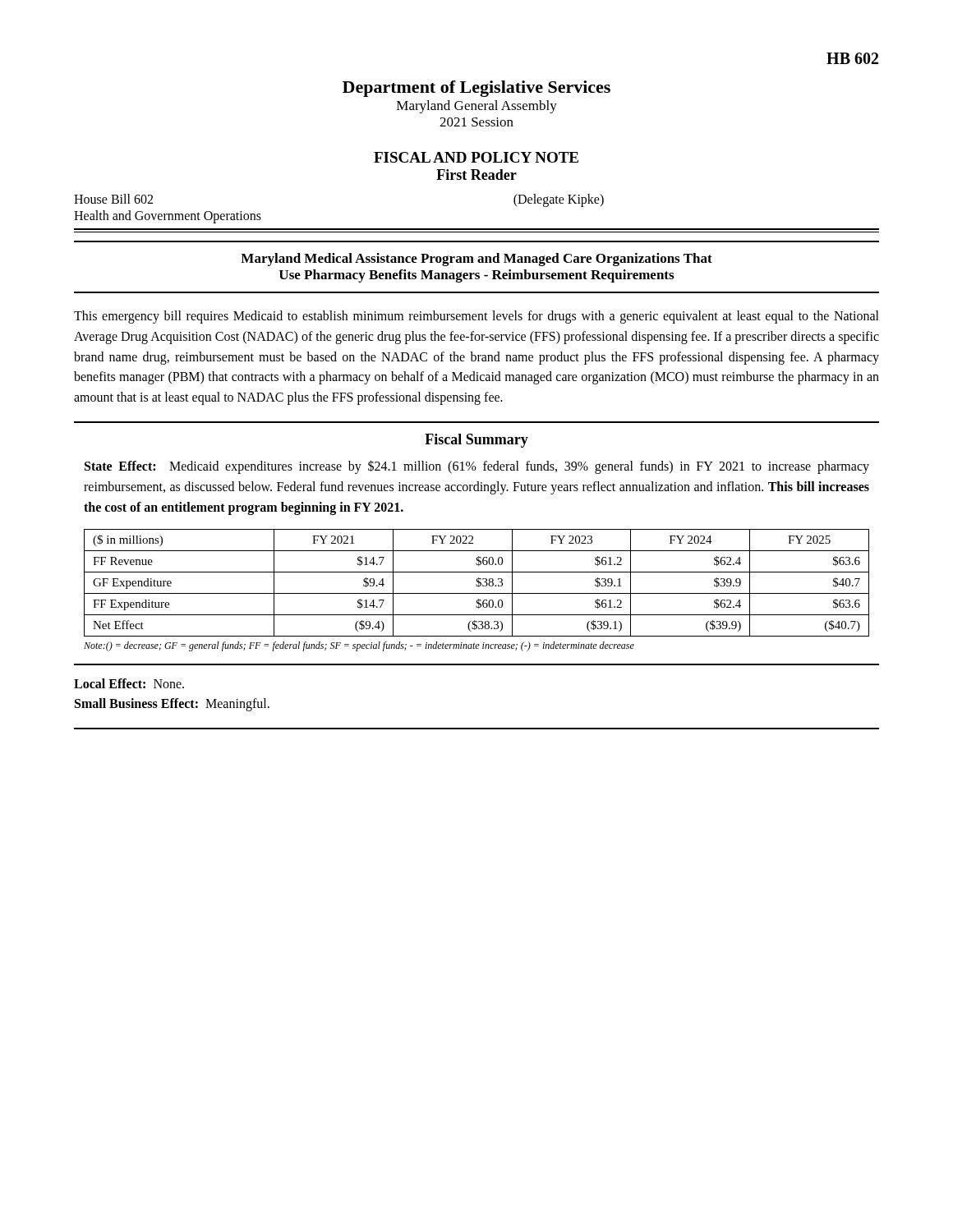Locate the section header that says "Maryland Medical Assistance"
953x1232 pixels.
[x=476, y=266]
